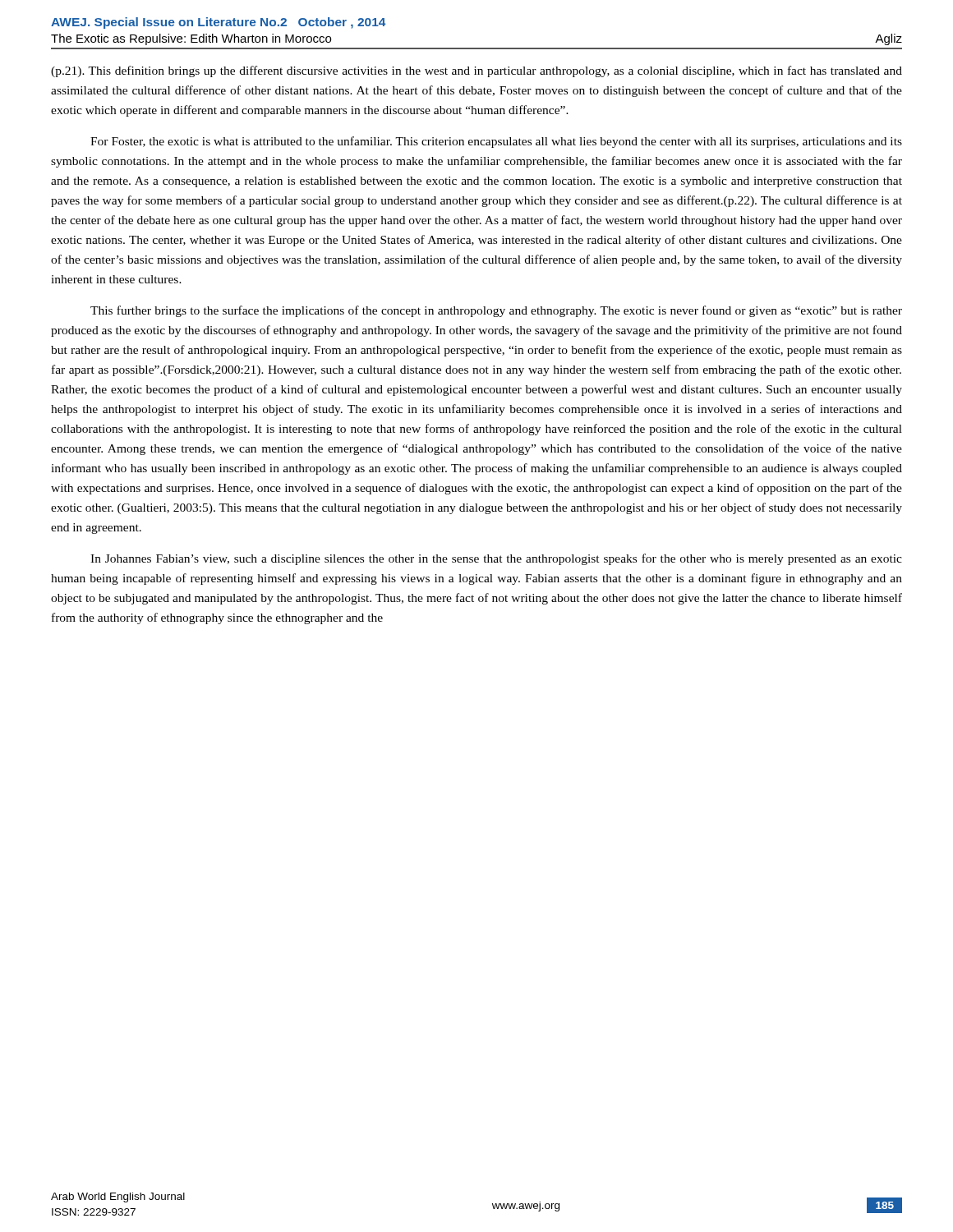
Task: Point to the block beginning "For Foster, the exotic"
Action: click(x=476, y=210)
